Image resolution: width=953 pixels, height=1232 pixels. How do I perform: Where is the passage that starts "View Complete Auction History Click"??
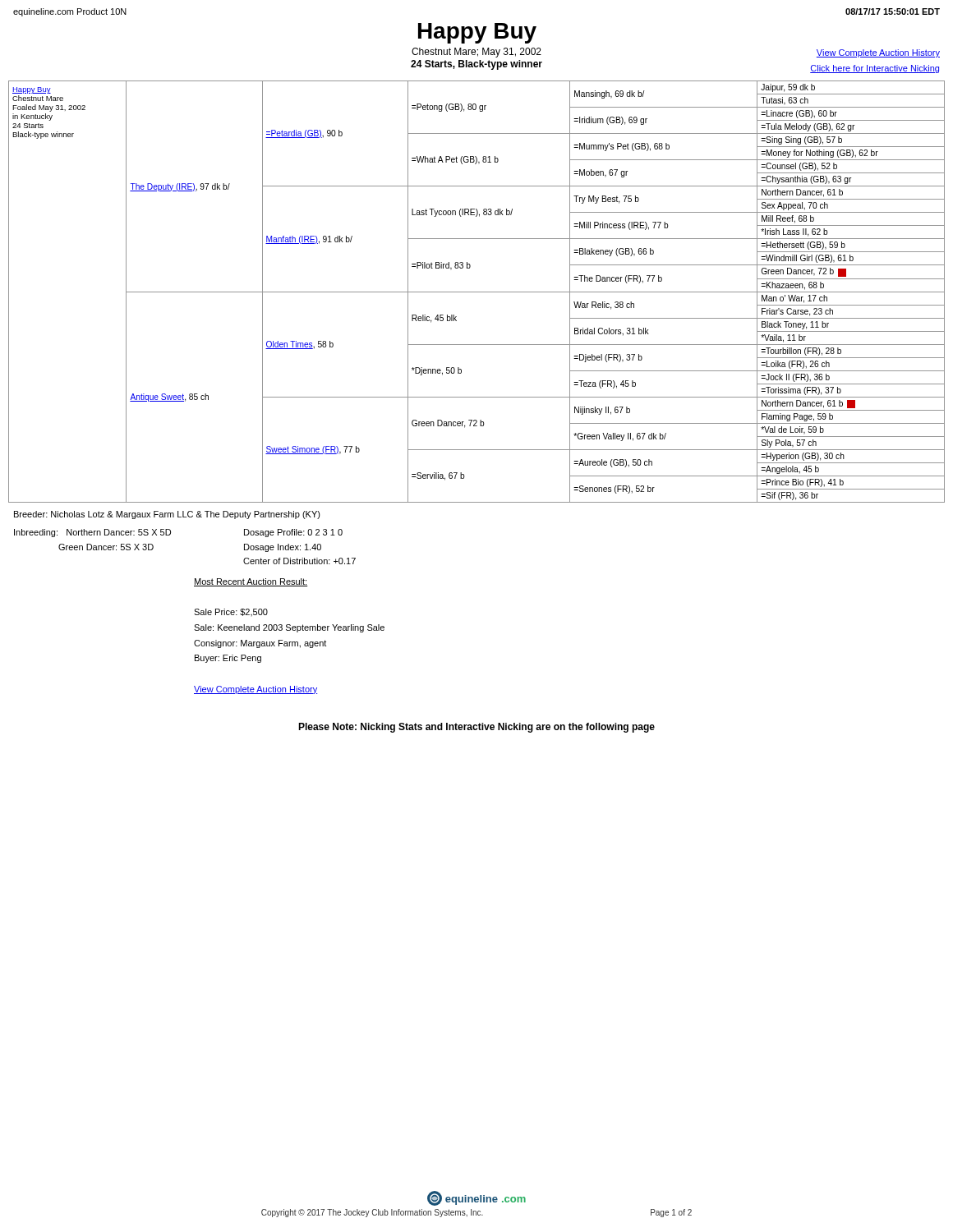[470, 61]
